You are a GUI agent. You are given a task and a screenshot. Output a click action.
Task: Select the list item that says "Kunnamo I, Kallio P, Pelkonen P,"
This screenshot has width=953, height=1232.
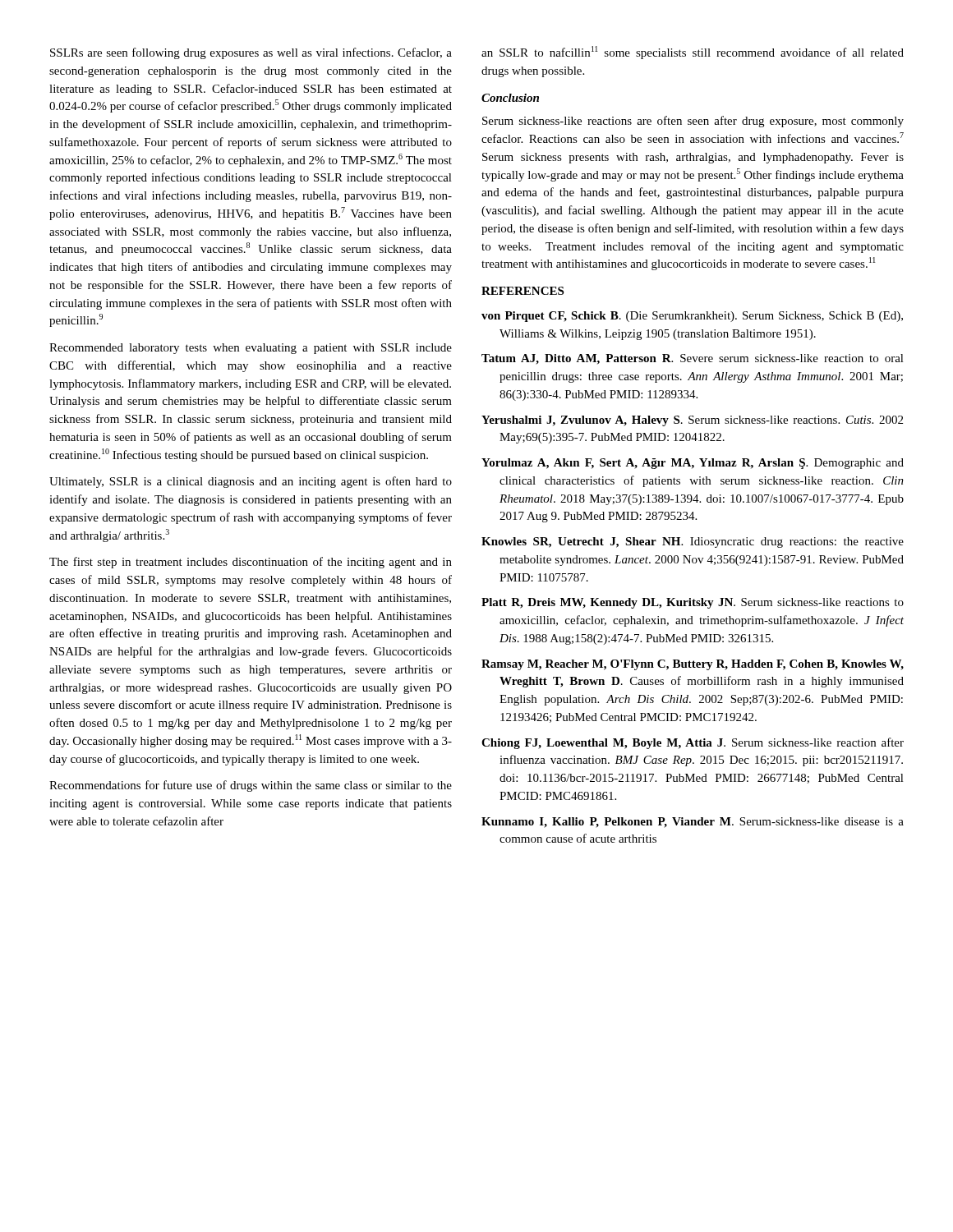click(693, 831)
